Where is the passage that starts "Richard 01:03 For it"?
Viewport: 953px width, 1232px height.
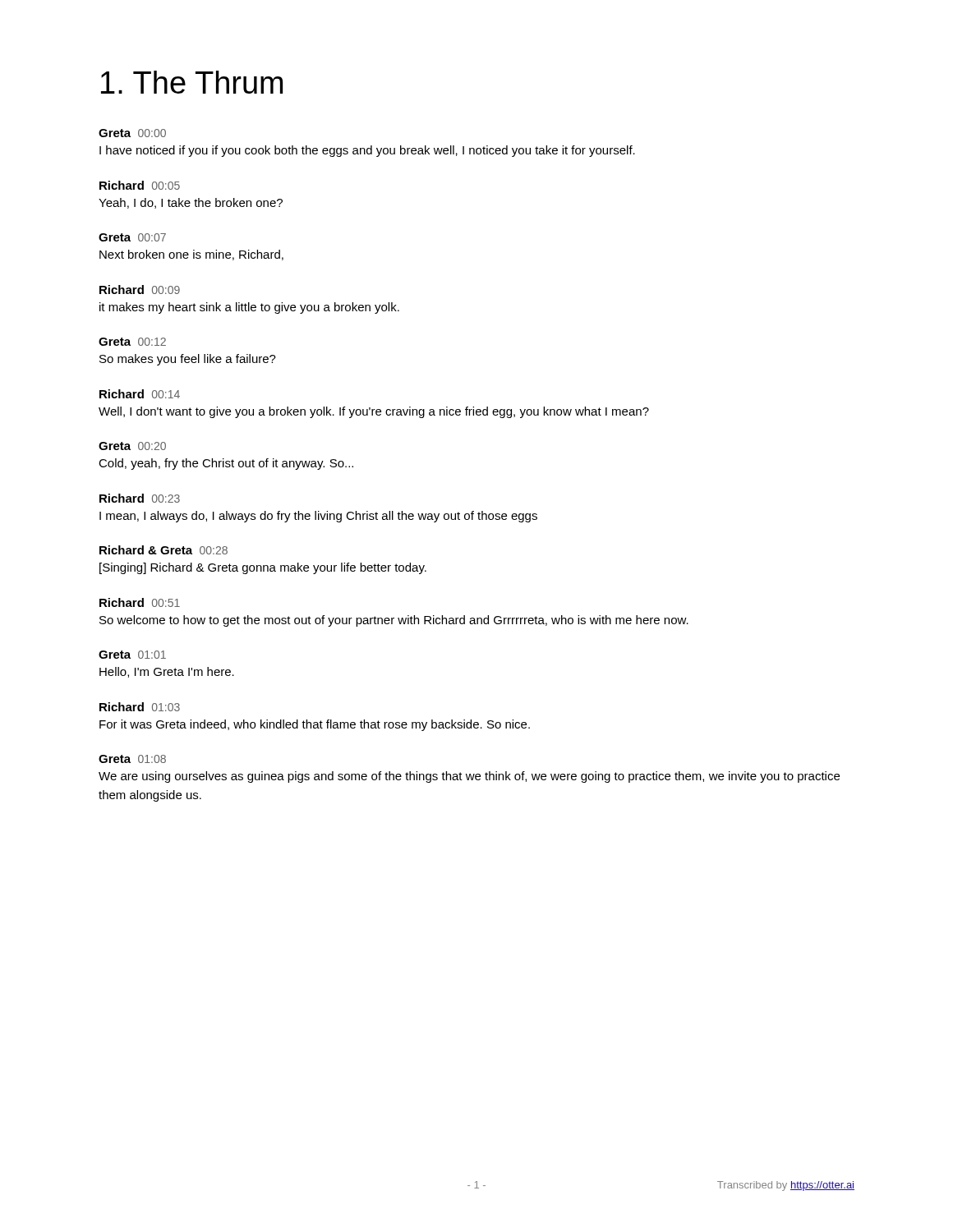[x=476, y=716]
